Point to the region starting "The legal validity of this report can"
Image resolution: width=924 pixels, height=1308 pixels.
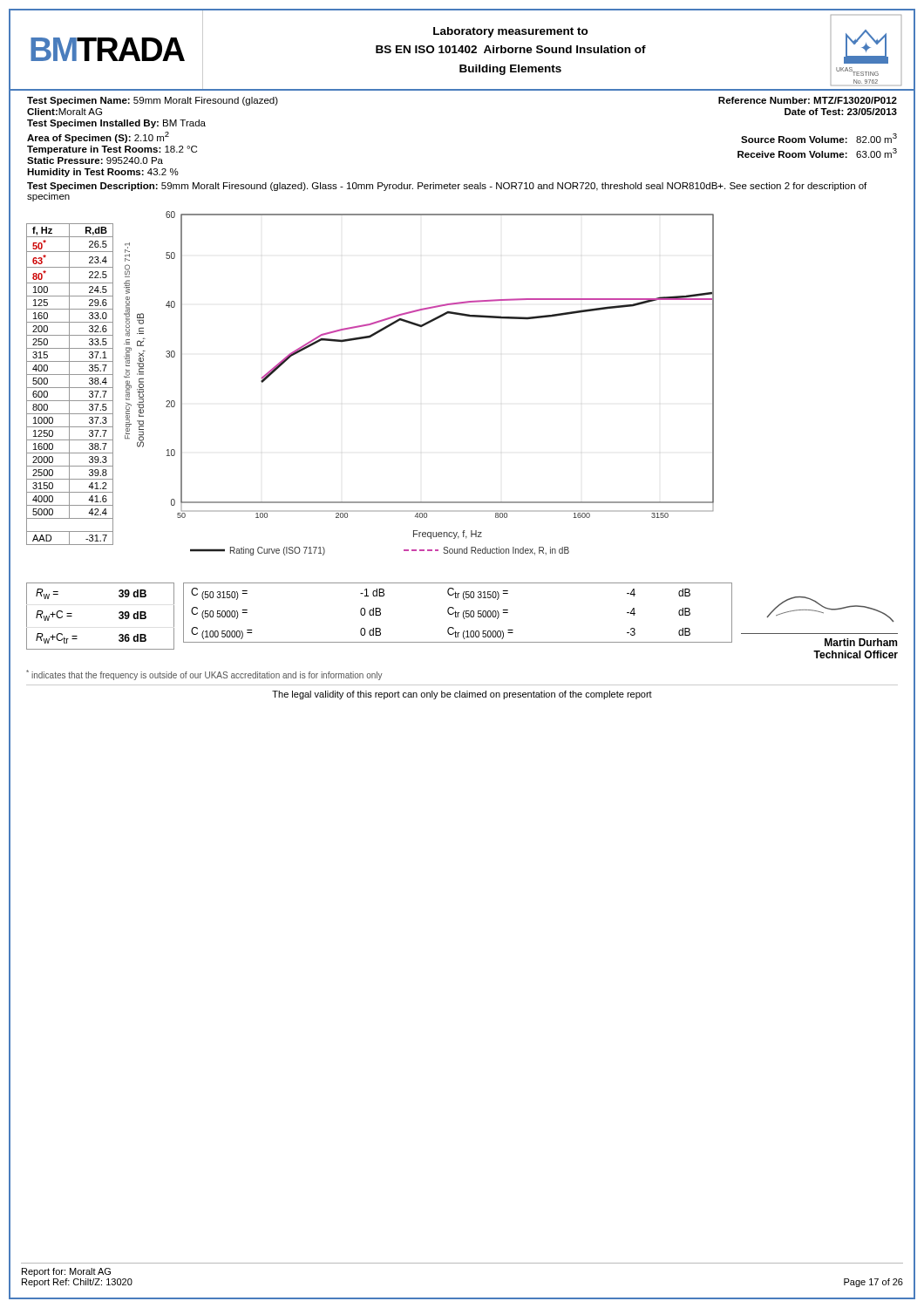point(462,694)
